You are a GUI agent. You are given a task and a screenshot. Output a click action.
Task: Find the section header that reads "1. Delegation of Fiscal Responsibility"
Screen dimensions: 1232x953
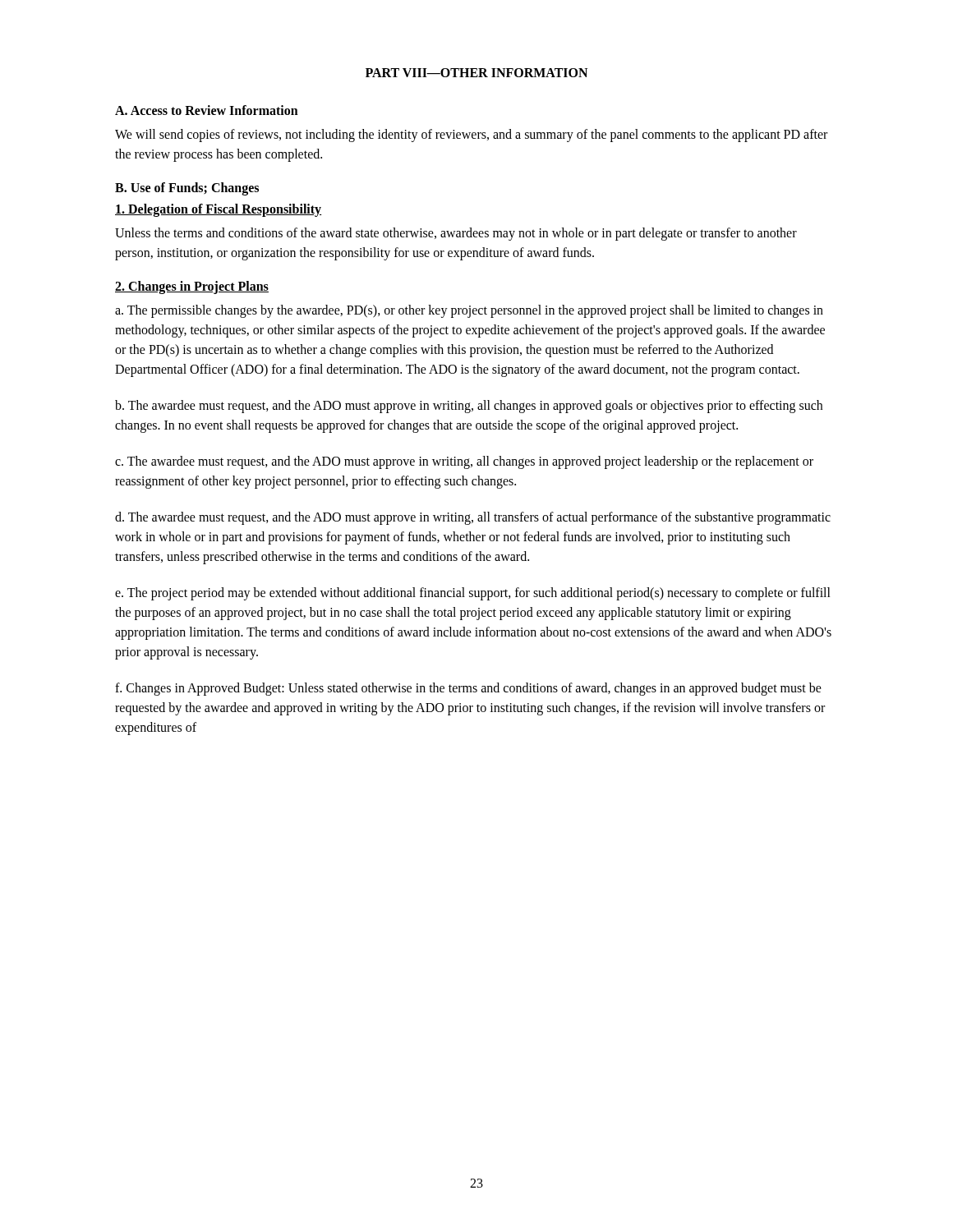click(x=218, y=209)
